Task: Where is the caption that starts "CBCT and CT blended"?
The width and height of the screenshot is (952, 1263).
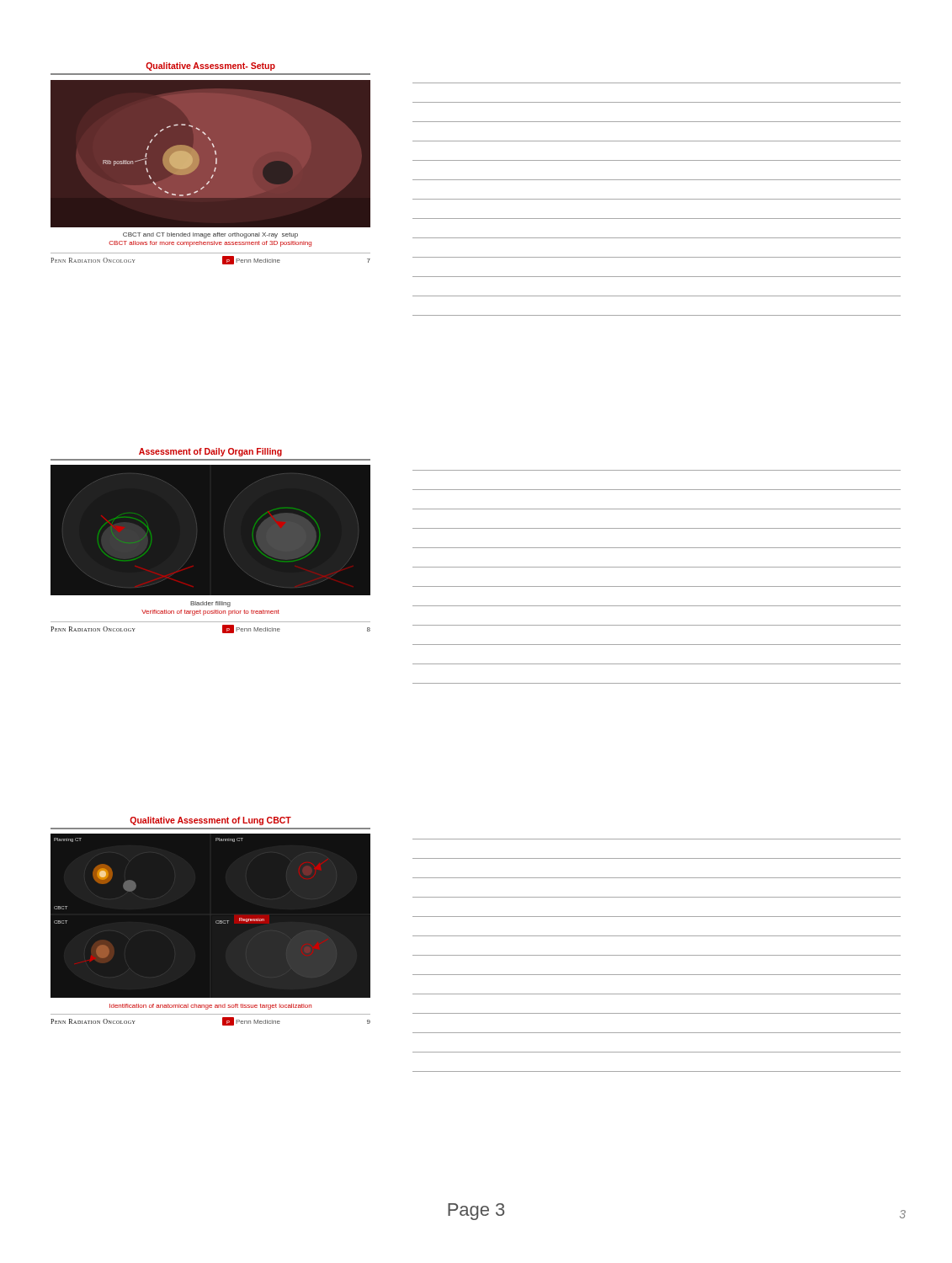Action: (210, 235)
